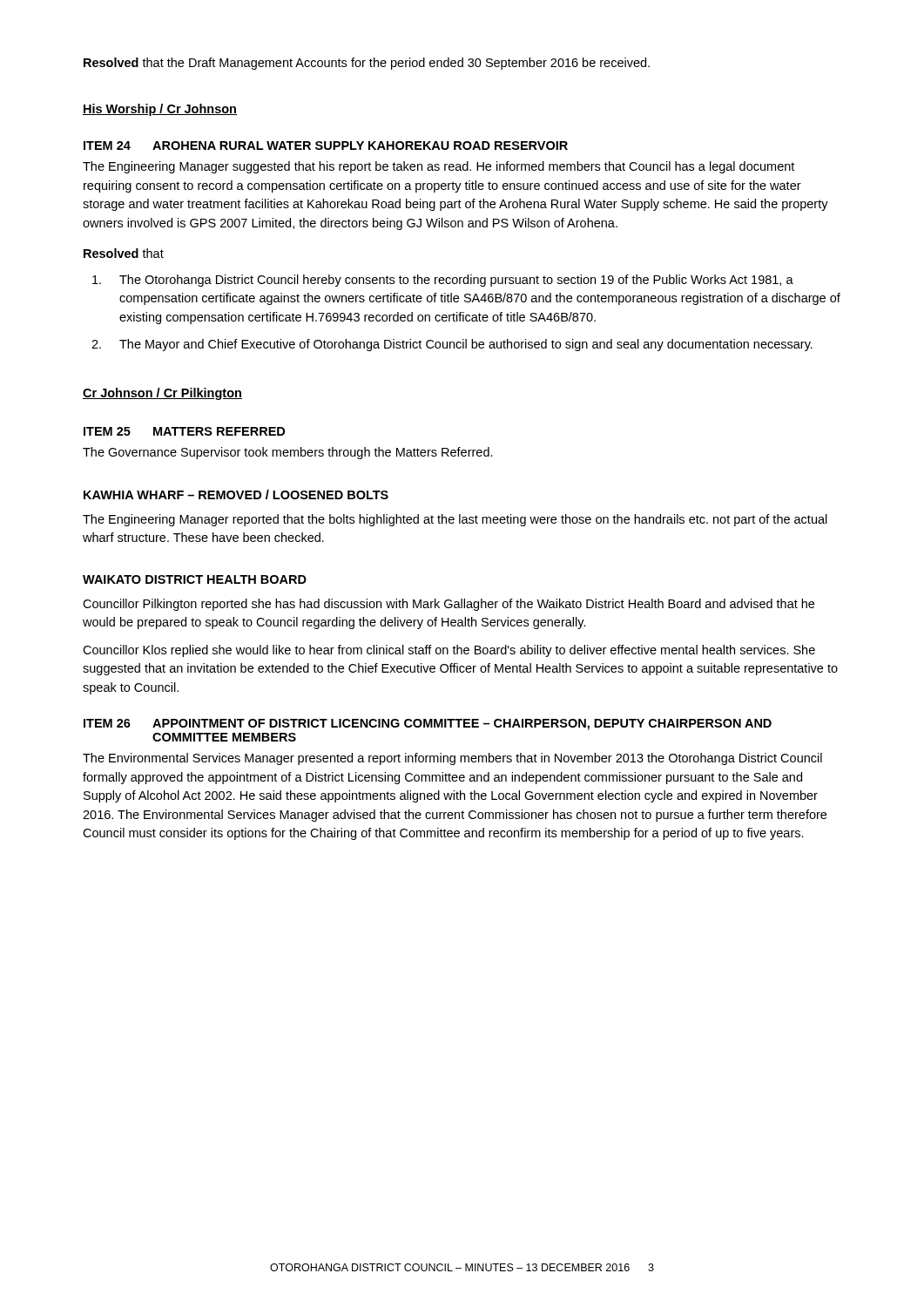The width and height of the screenshot is (924, 1307).
Task: Select the title that says "ITEM 26 APPOINTMENT OF DISTRICT LICENCING COMMITTEE"
Action: (x=462, y=730)
